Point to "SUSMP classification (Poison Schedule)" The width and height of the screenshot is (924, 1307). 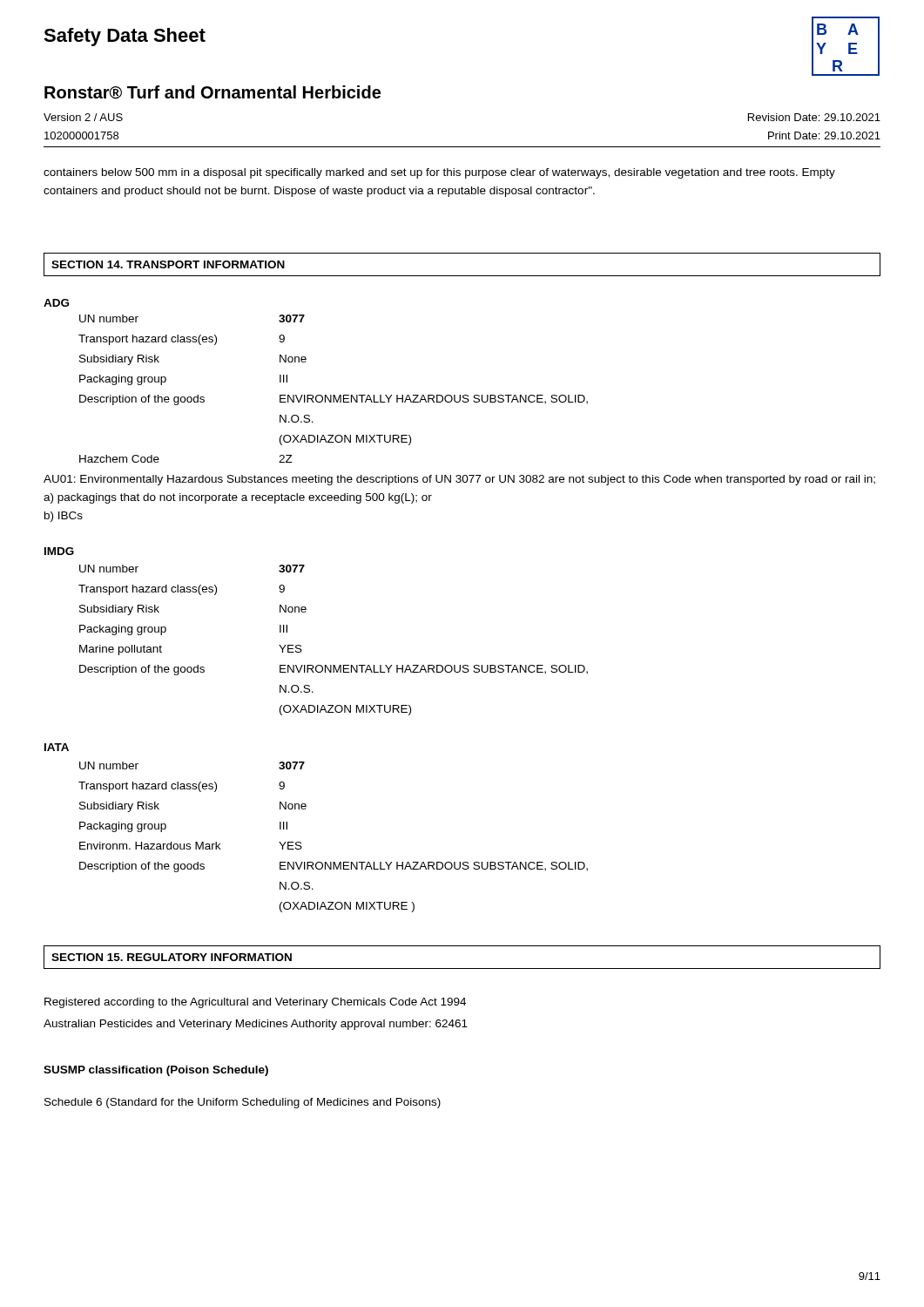[156, 1070]
